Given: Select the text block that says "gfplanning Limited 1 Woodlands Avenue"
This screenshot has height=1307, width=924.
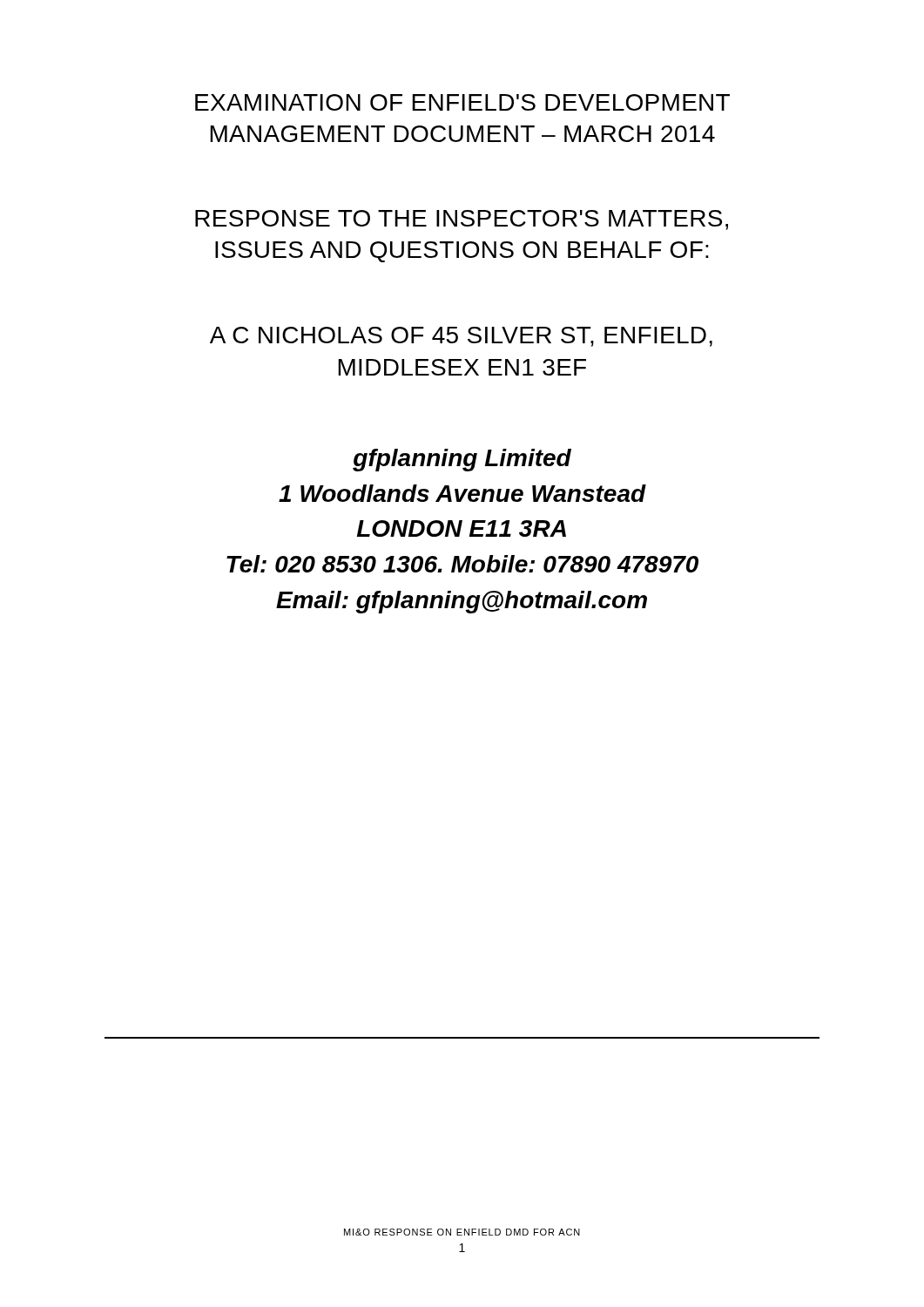Looking at the screenshot, I should 462,529.
